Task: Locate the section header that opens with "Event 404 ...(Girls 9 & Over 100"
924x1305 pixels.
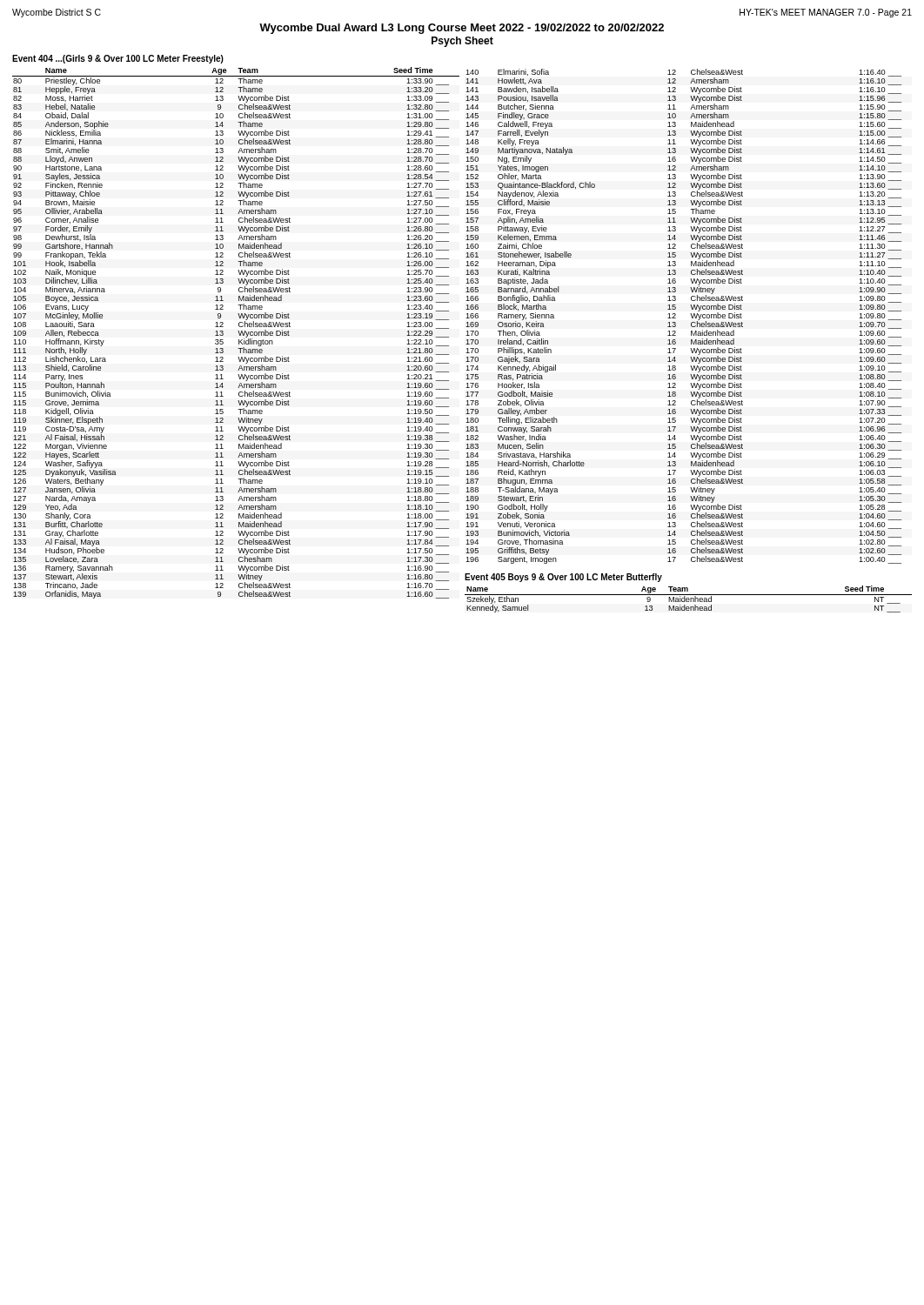Action: pos(118,59)
